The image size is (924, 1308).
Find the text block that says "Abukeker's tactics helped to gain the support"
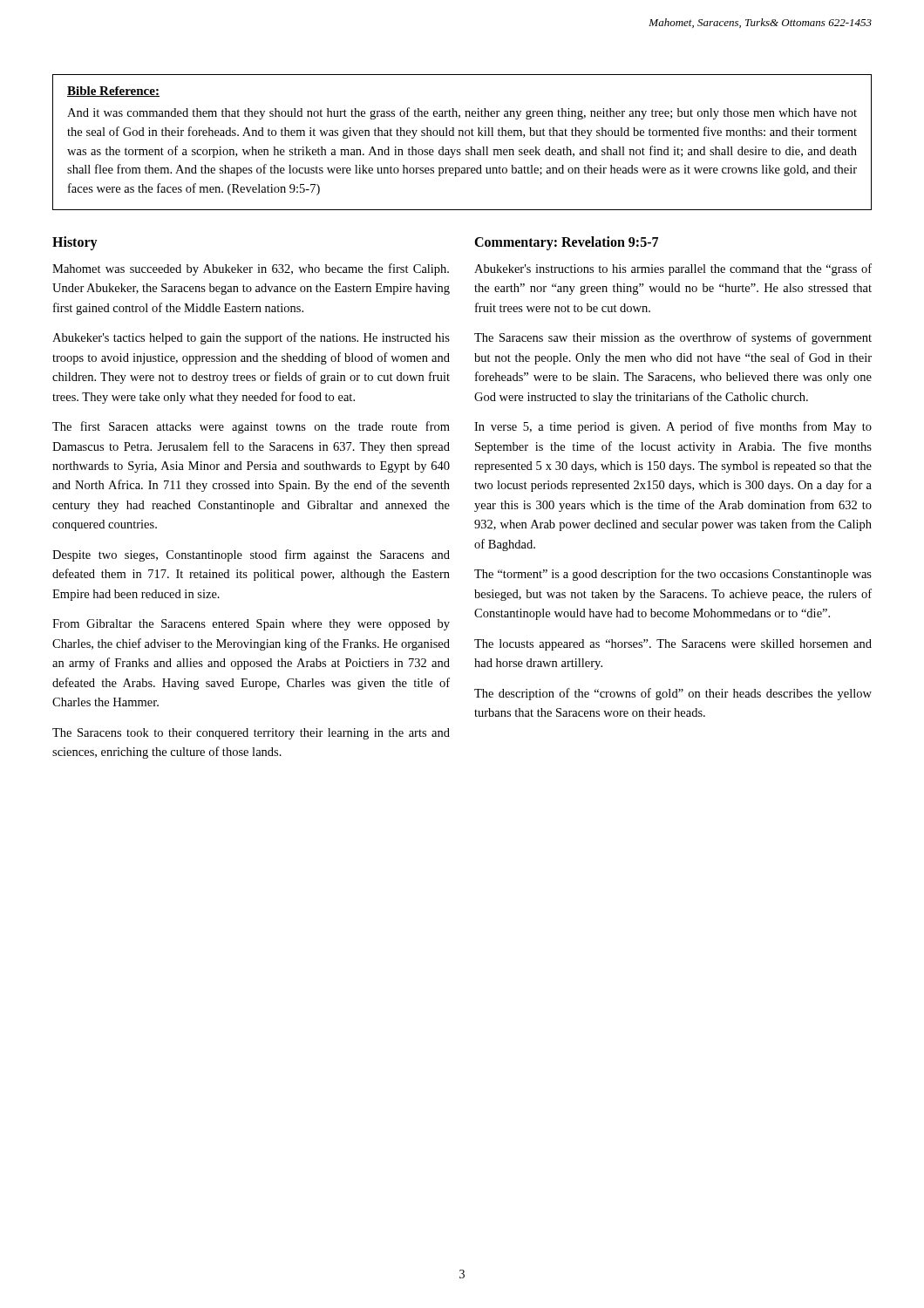click(x=251, y=367)
